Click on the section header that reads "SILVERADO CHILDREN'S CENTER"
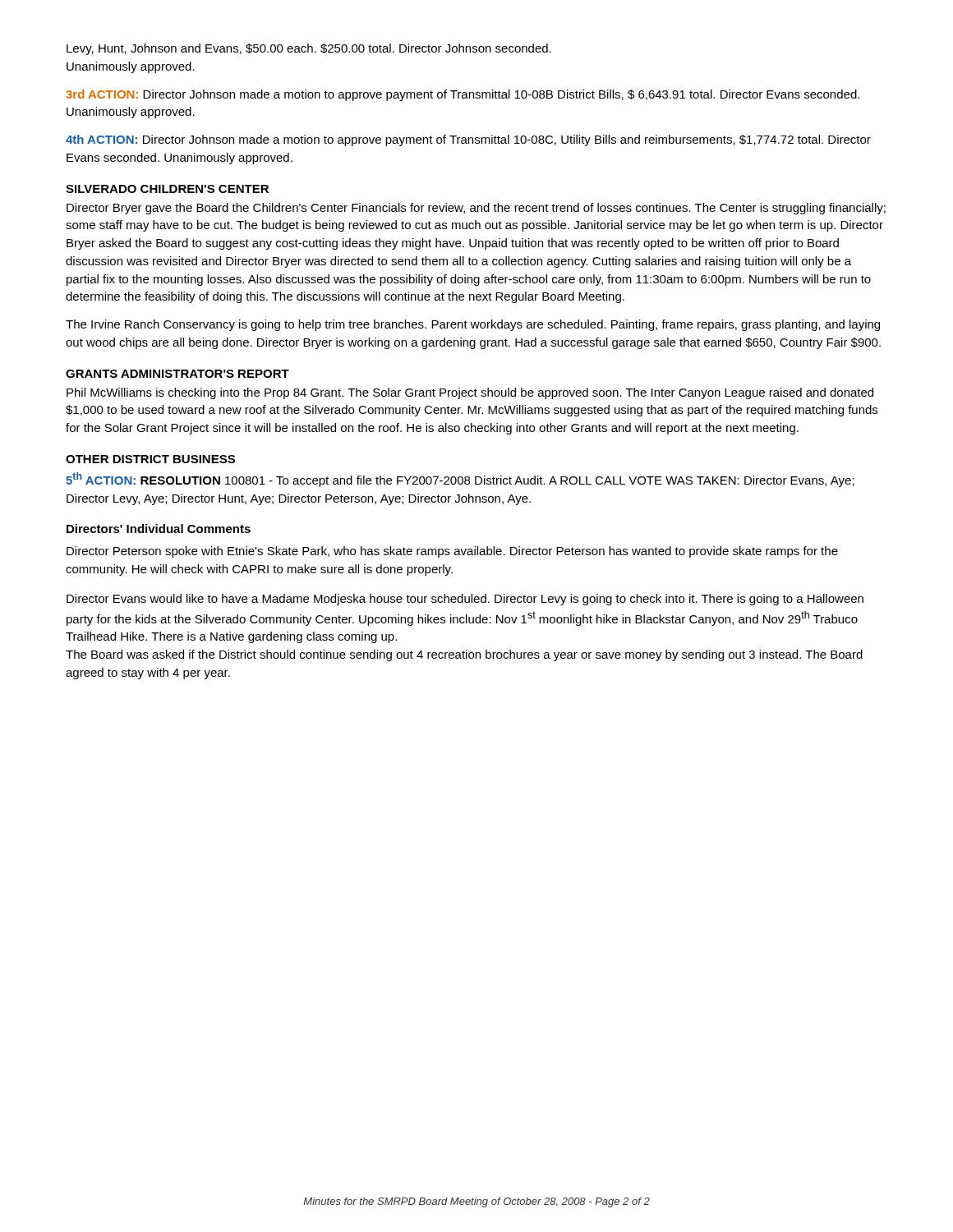 tap(167, 188)
